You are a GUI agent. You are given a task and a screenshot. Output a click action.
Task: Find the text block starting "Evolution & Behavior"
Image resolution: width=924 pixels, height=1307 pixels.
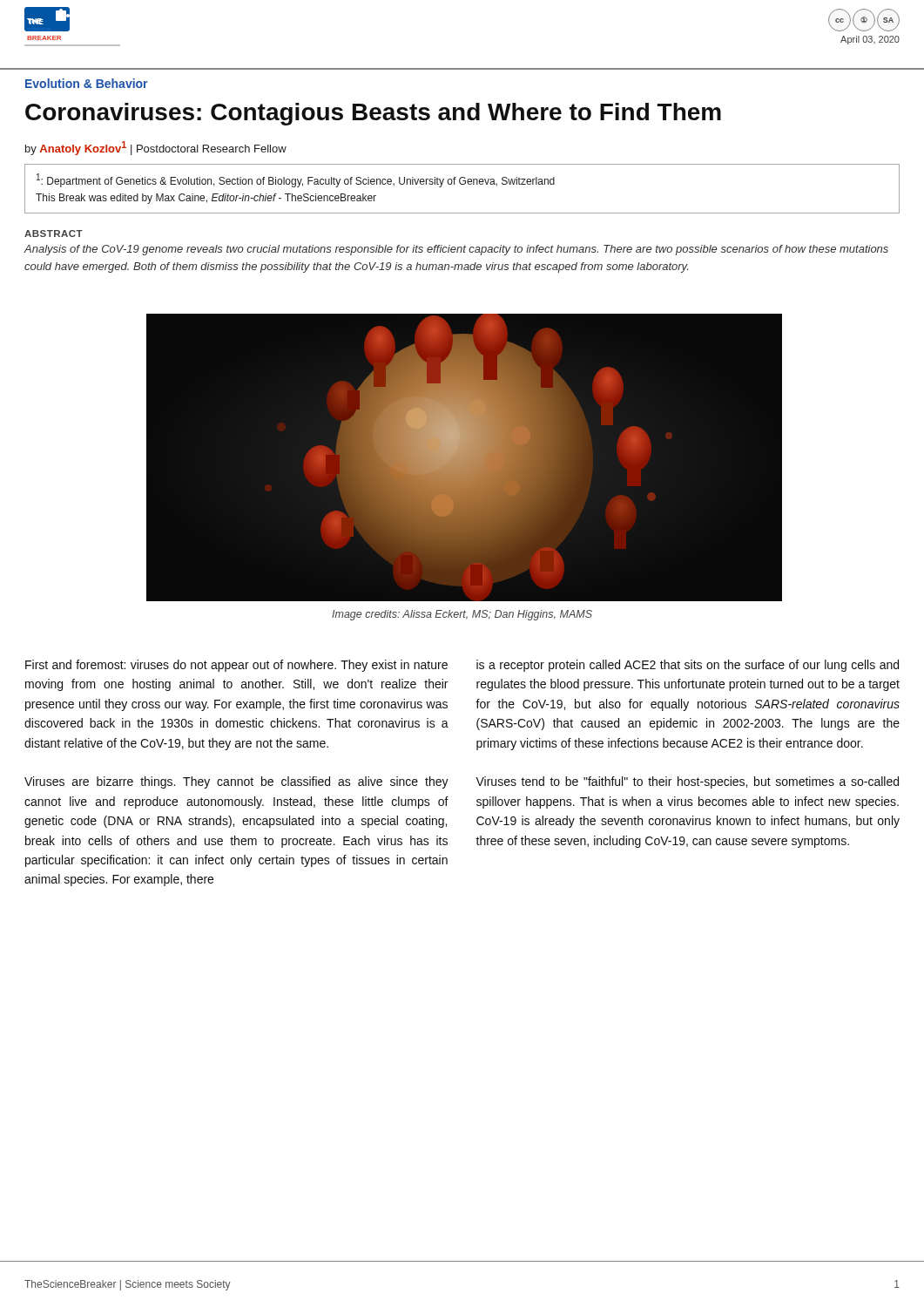pyautogui.click(x=86, y=84)
